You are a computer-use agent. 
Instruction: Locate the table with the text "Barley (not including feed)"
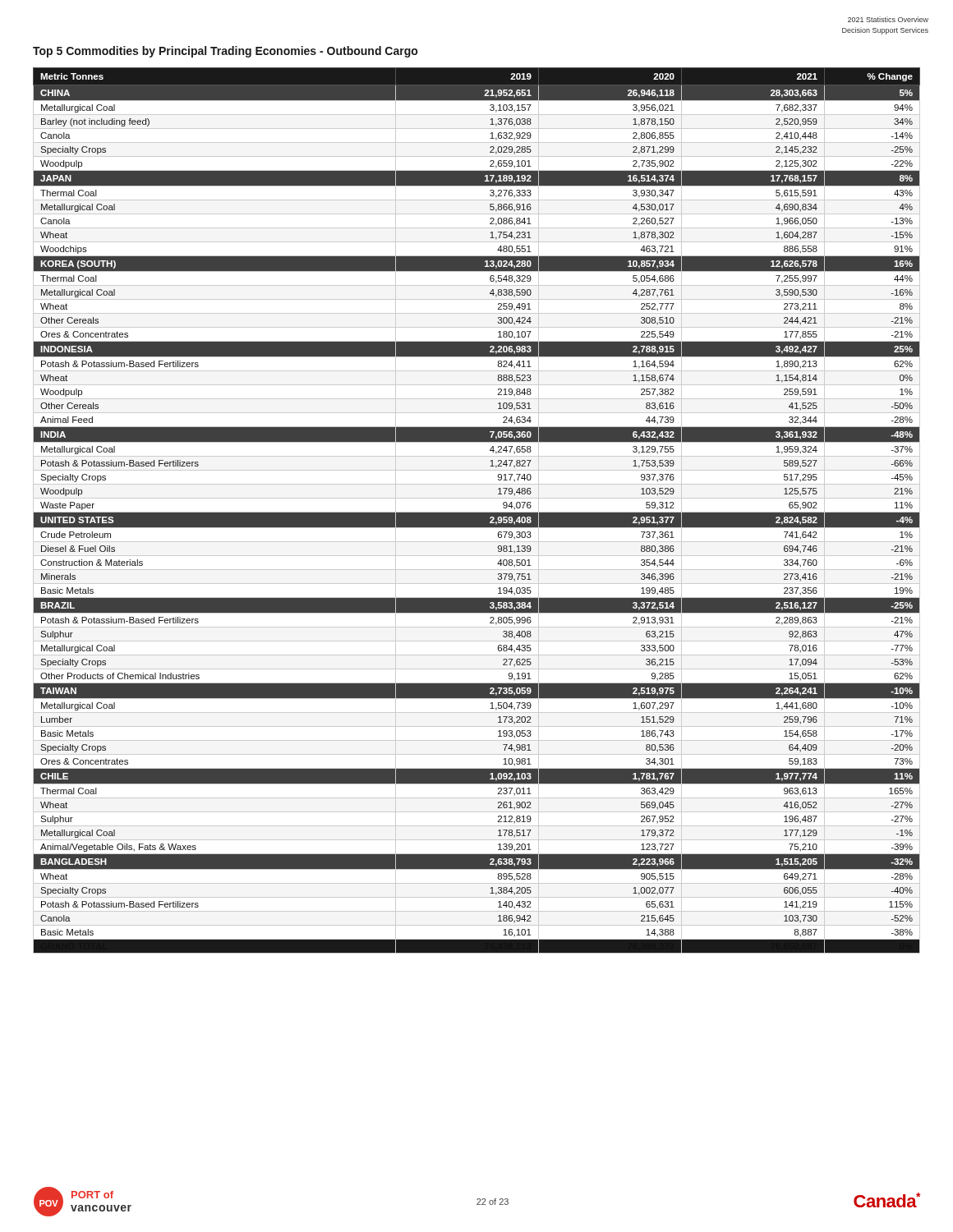[x=476, y=510]
